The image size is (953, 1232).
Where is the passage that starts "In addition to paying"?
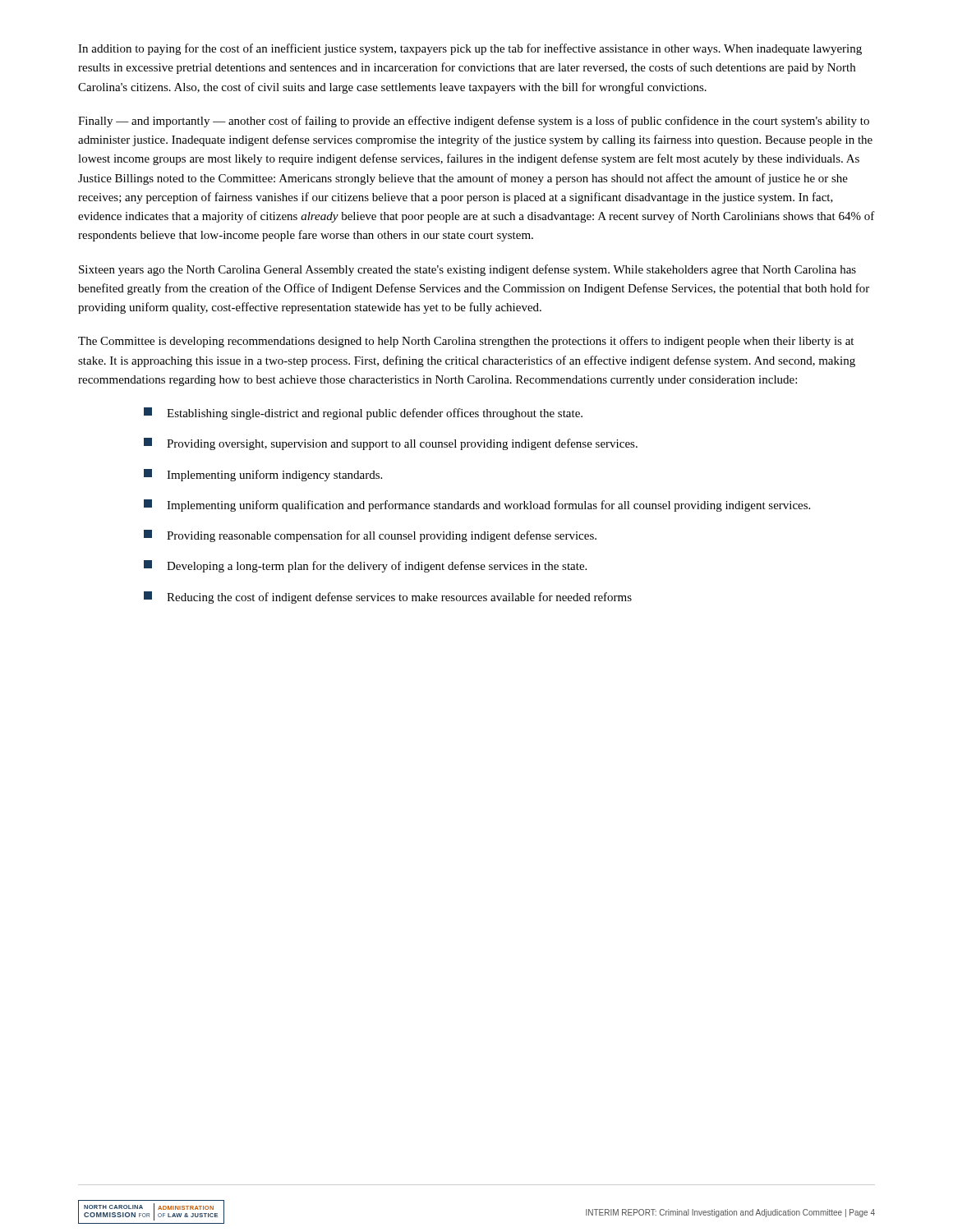[x=470, y=68]
